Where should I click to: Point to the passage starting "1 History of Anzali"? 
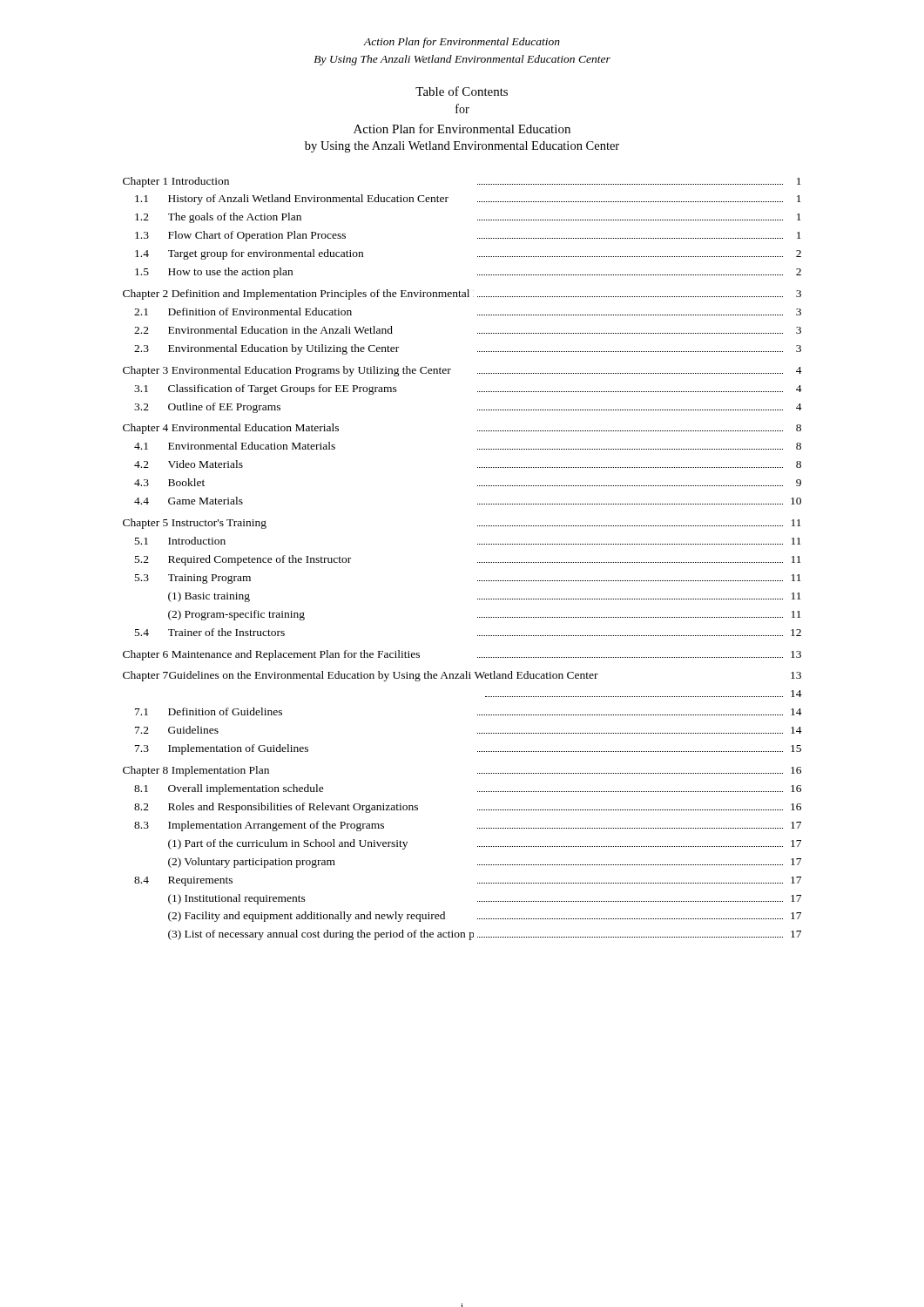(x=310, y=199)
